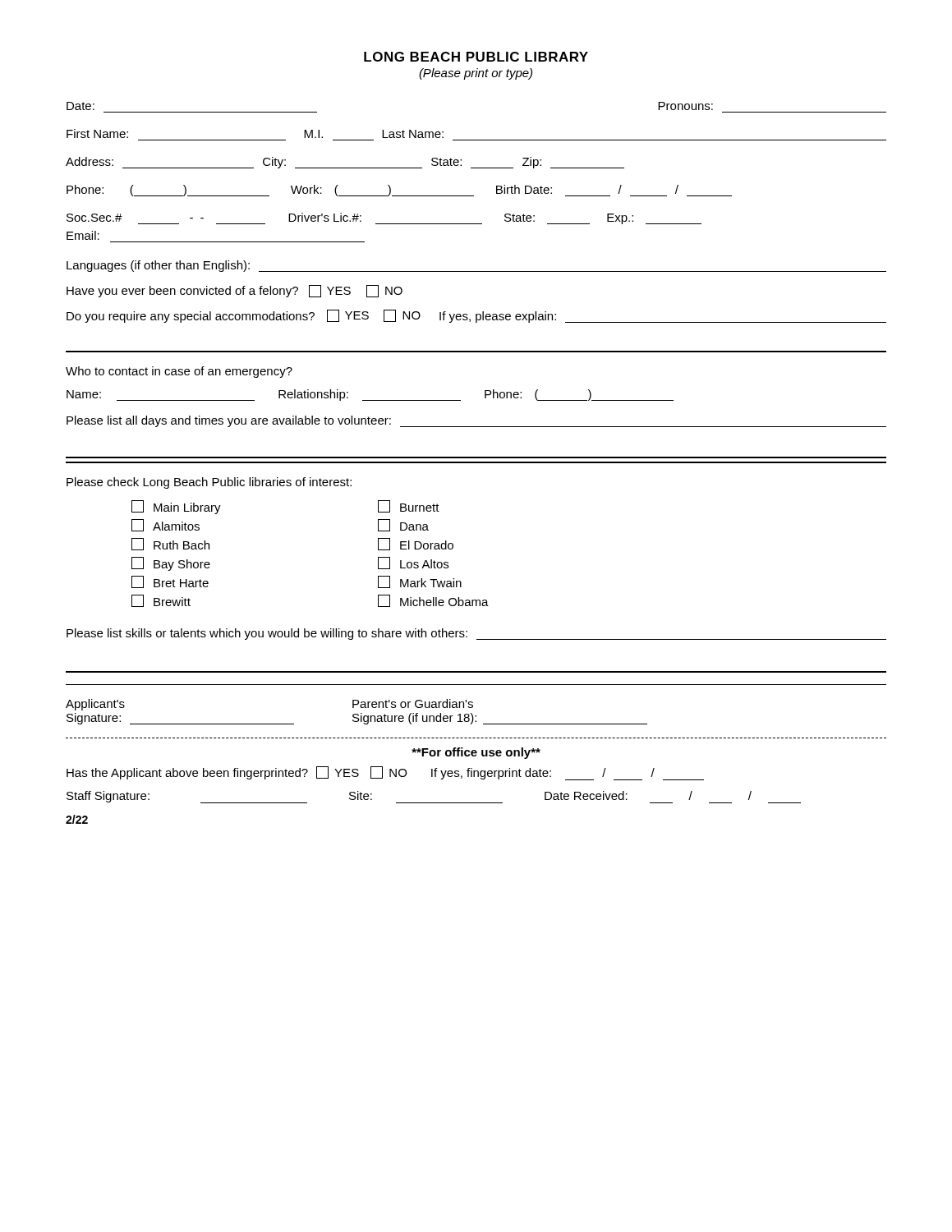Find the passage starting "Name: Relationship: Phone: ("
Image resolution: width=952 pixels, height=1232 pixels.
pyautogui.click(x=370, y=393)
